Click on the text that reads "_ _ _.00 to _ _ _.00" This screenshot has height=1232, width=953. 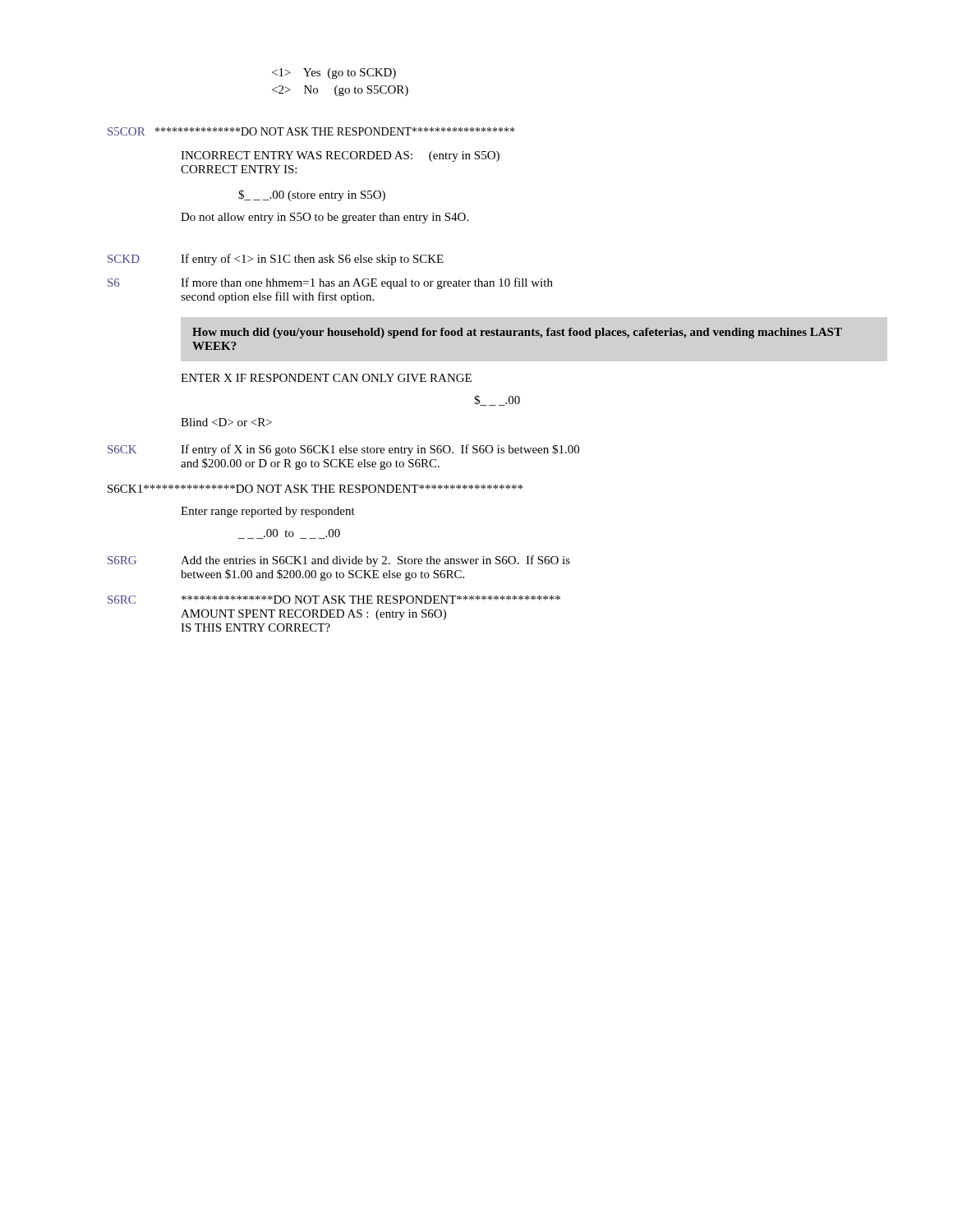tap(289, 533)
